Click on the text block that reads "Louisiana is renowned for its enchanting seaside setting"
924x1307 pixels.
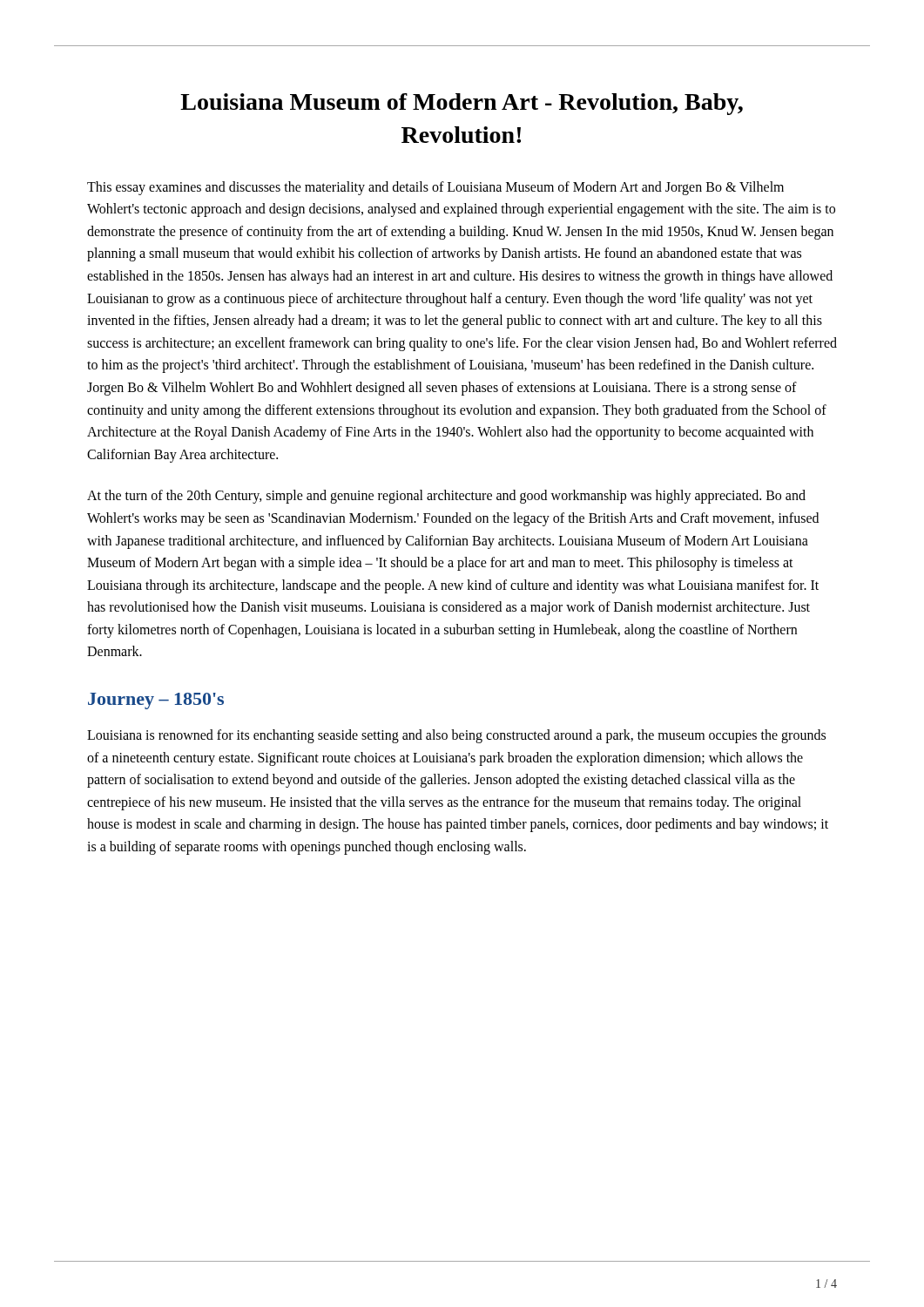[x=458, y=791]
